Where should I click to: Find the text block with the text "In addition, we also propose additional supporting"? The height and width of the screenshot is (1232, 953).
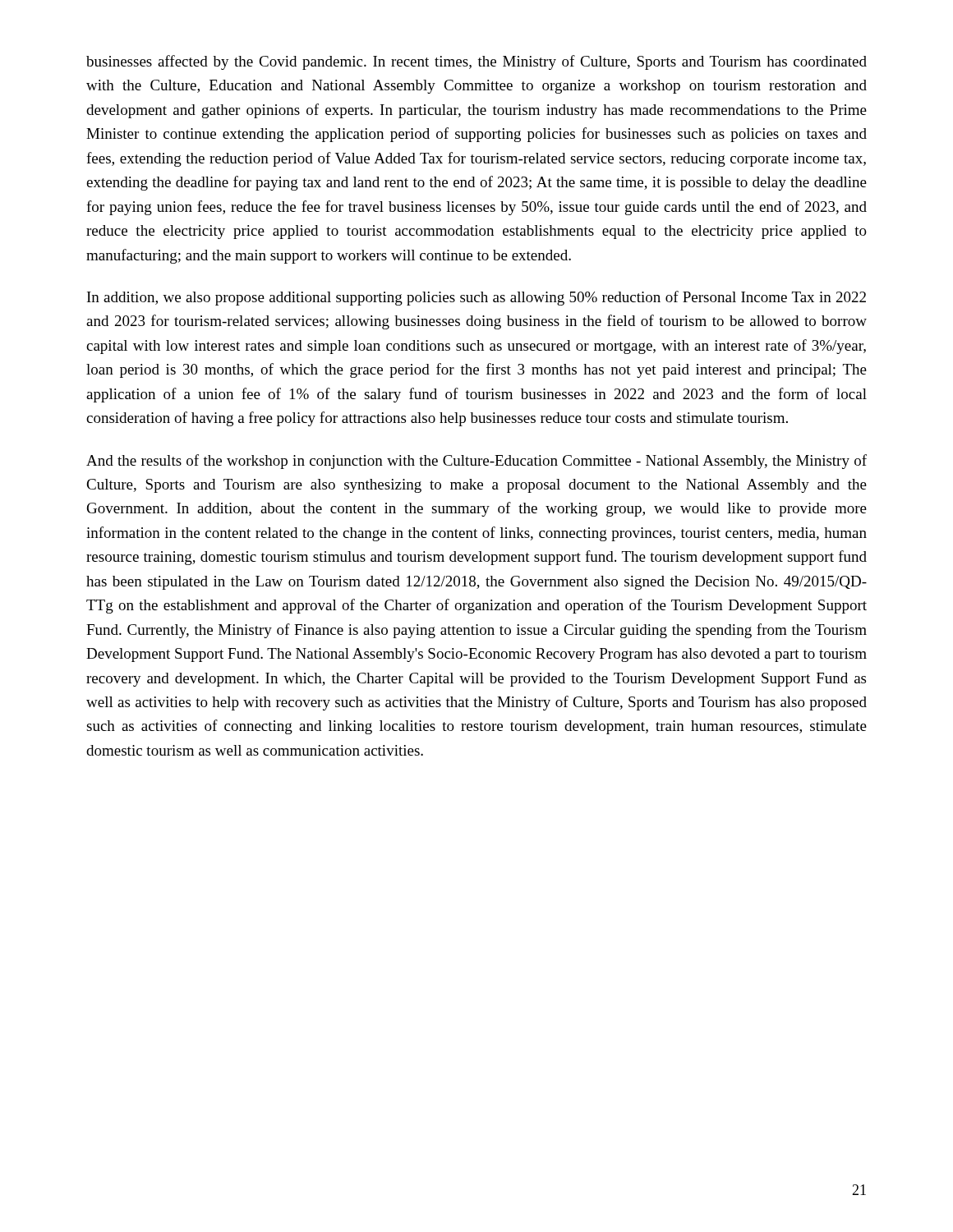click(x=476, y=357)
